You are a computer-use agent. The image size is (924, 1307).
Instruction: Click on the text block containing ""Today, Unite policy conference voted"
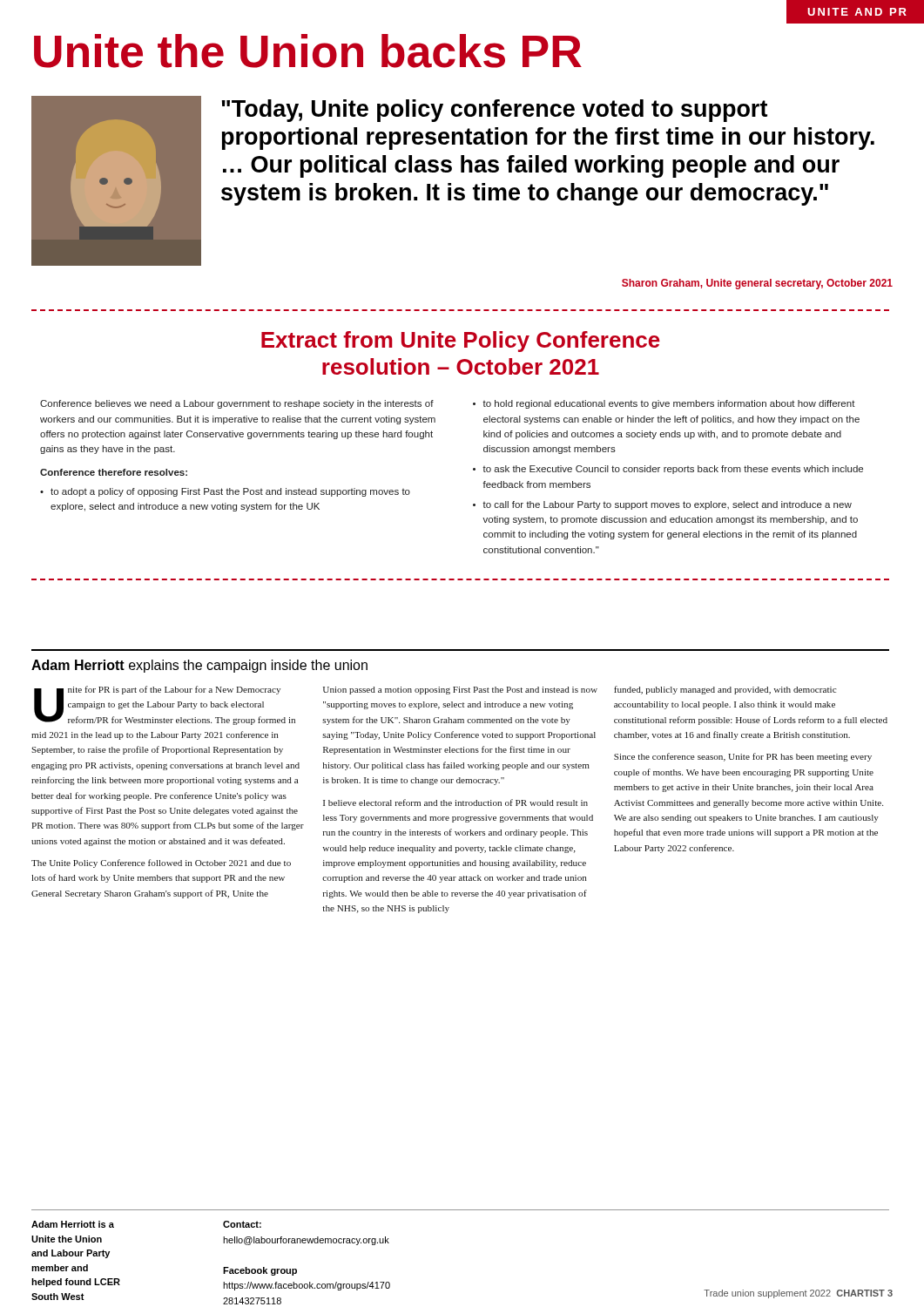pyautogui.click(x=548, y=151)
